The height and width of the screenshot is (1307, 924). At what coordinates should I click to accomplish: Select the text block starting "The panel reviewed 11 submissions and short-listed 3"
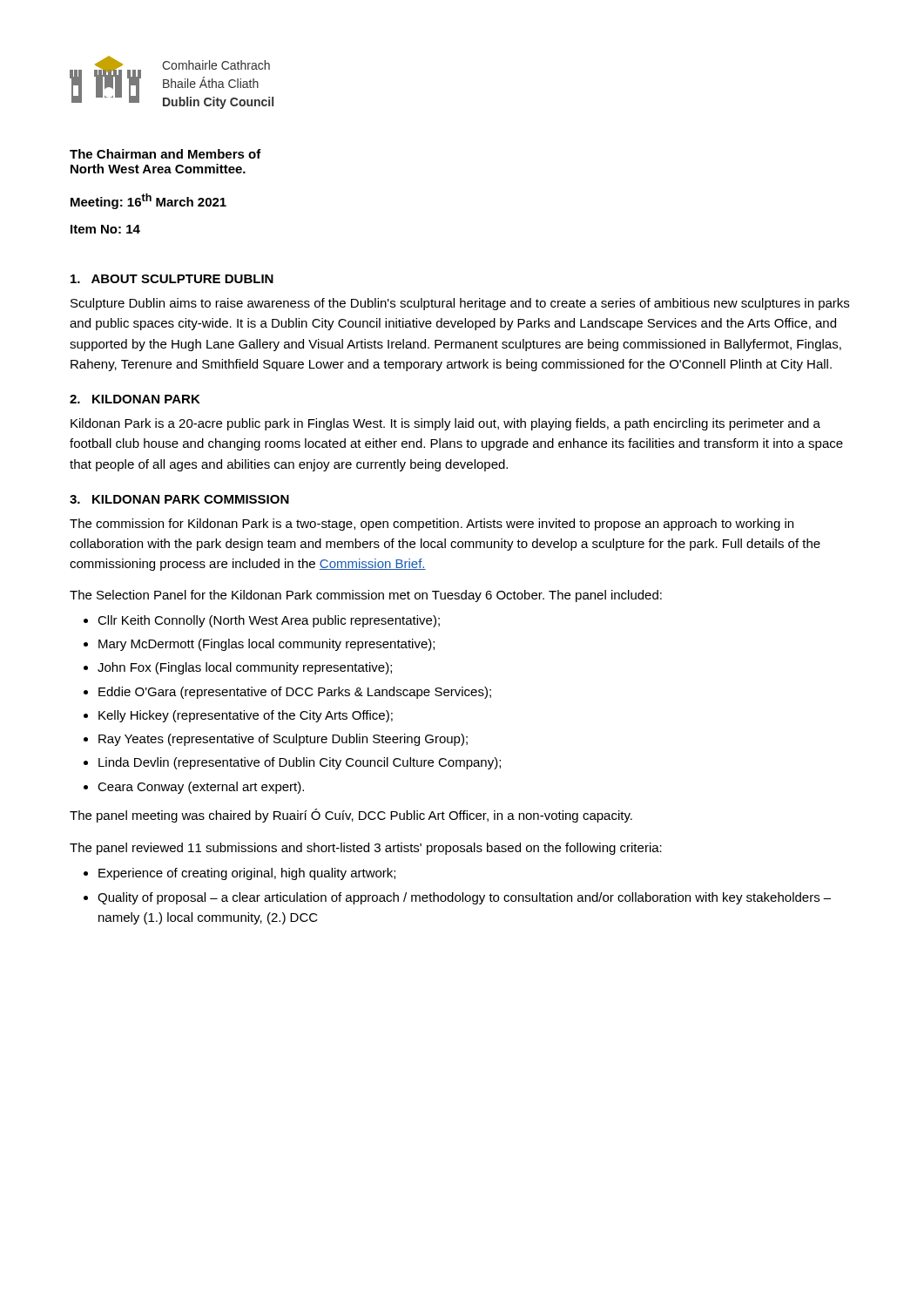(366, 847)
